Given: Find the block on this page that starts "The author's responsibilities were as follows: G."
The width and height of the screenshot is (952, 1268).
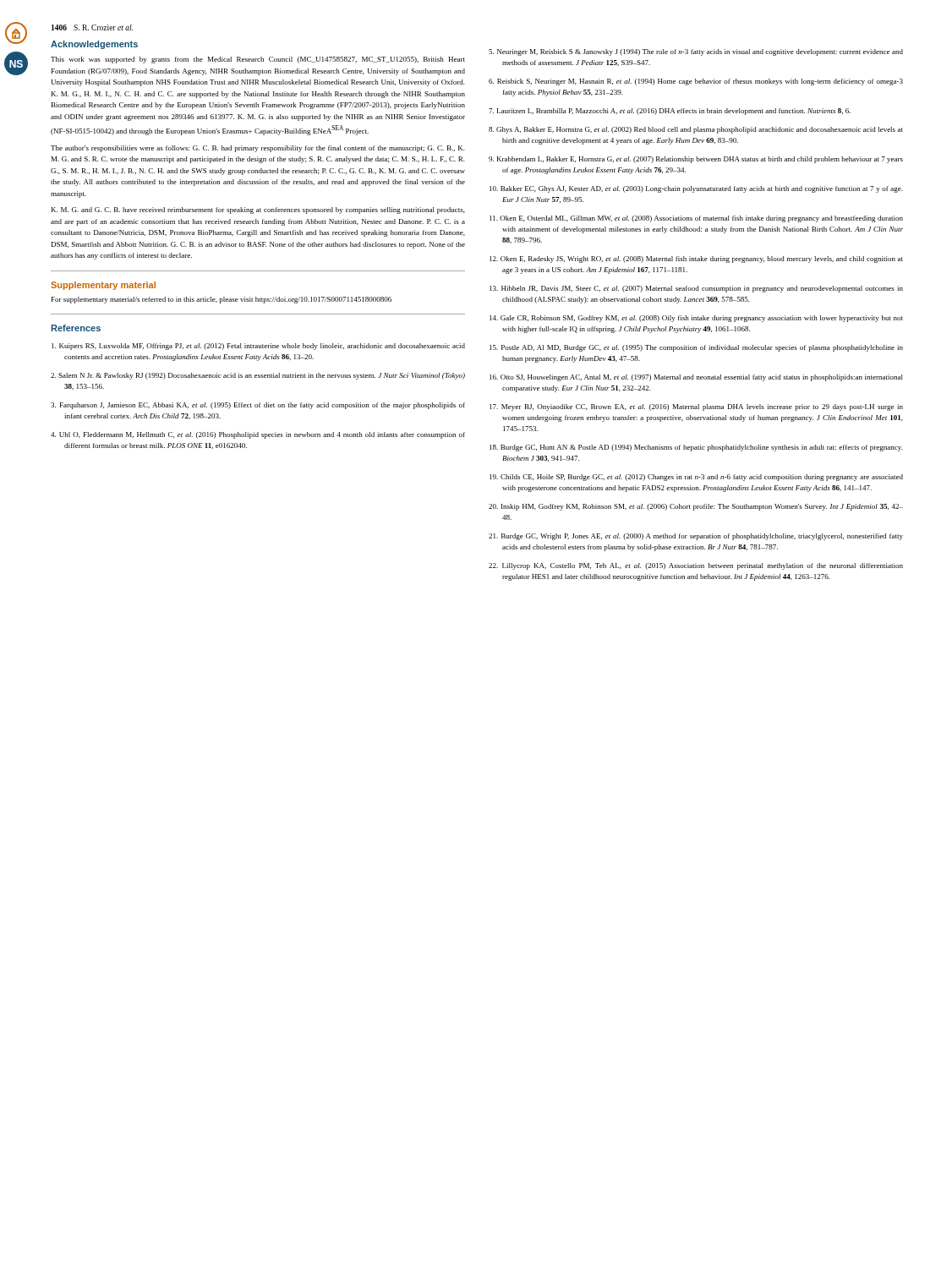Looking at the screenshot, I should (x=258, y=171).
